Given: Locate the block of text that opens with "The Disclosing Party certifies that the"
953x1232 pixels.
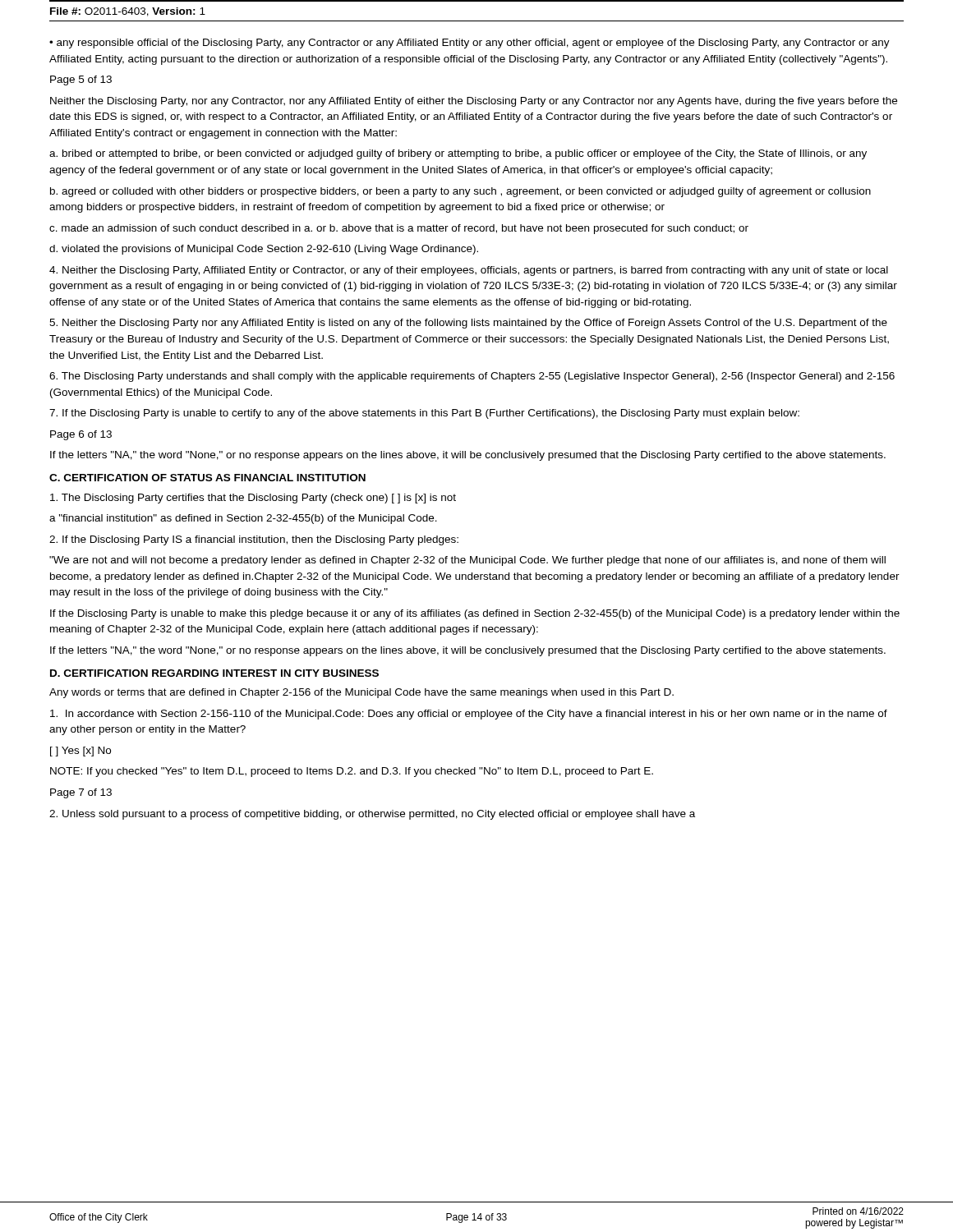Looking at the screenshot, I should point(253,497).
